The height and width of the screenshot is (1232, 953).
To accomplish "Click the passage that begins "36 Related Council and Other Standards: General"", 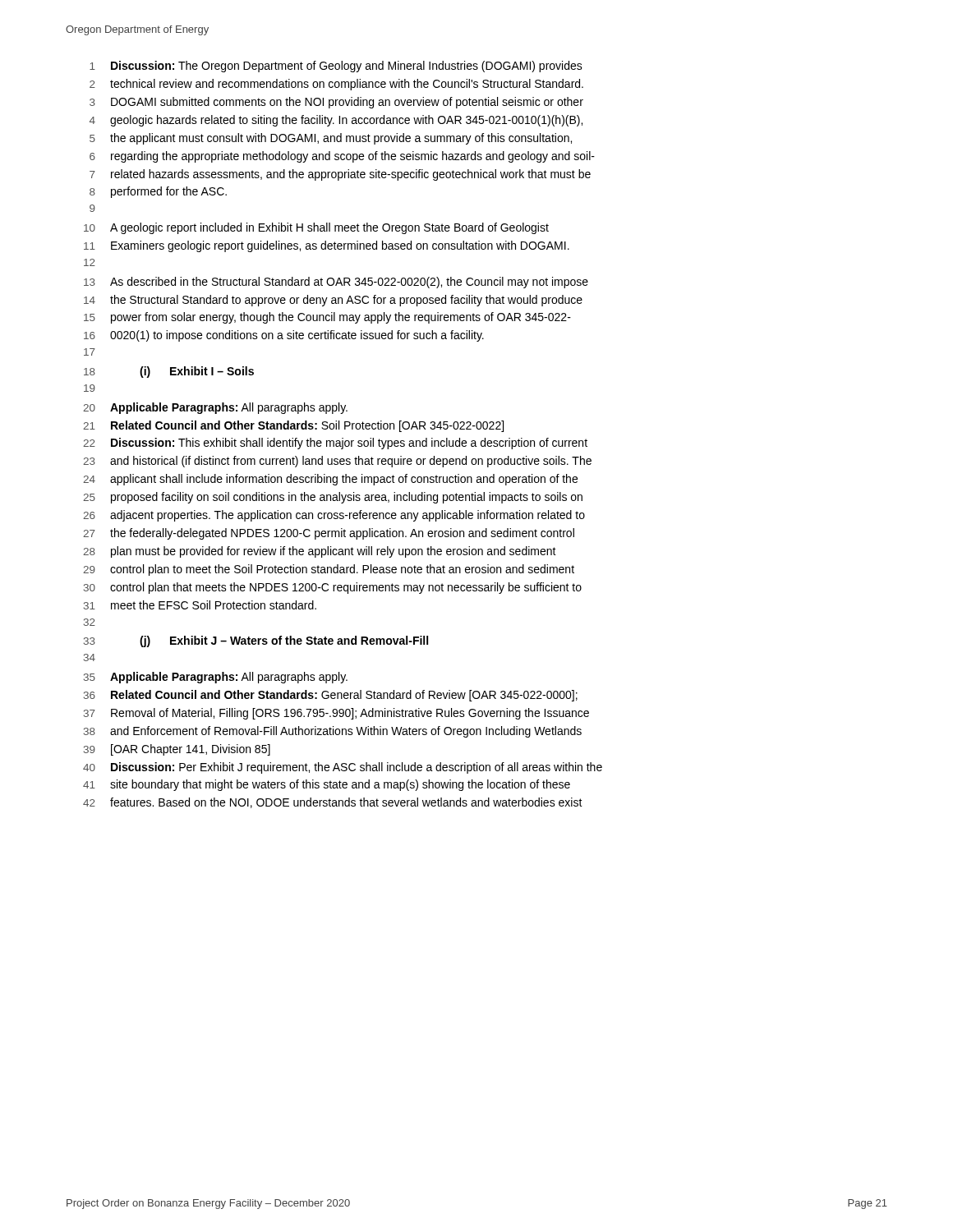I will click(x=476, y=723).
